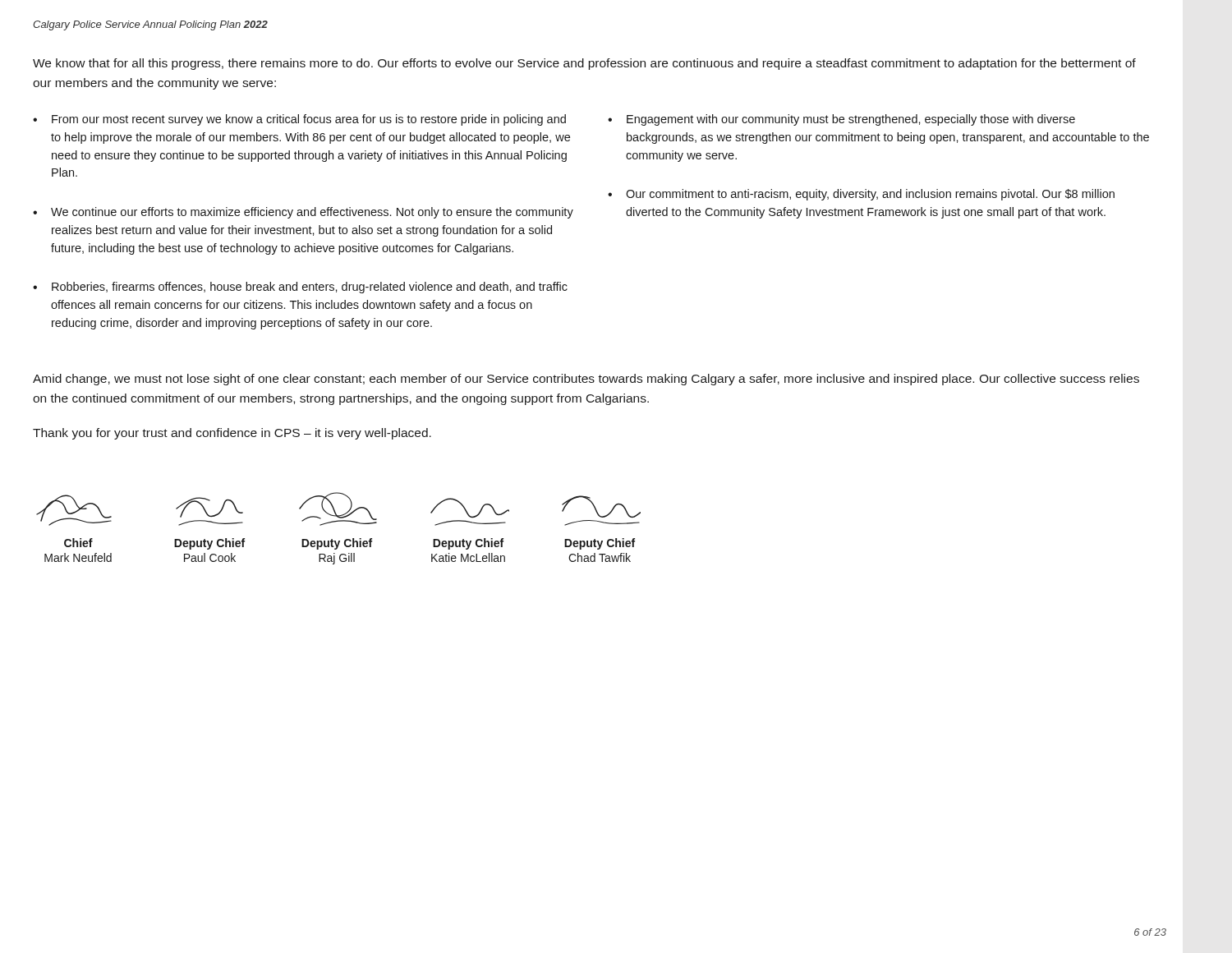Click on the list item that reads "• We continue our"
Screen dimensions: 953x1232
coord(304,231)
